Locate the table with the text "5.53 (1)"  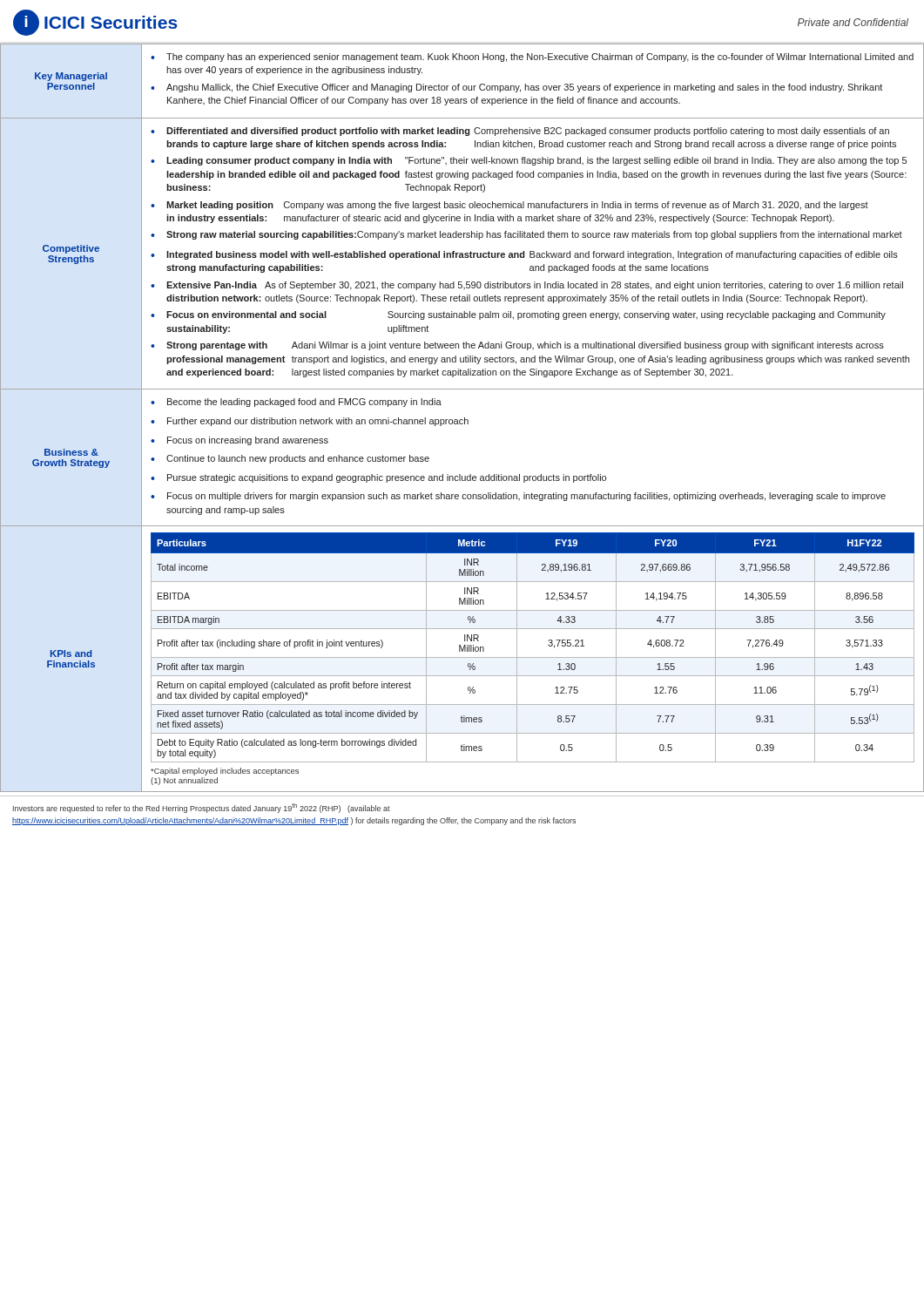coord(533,659)
